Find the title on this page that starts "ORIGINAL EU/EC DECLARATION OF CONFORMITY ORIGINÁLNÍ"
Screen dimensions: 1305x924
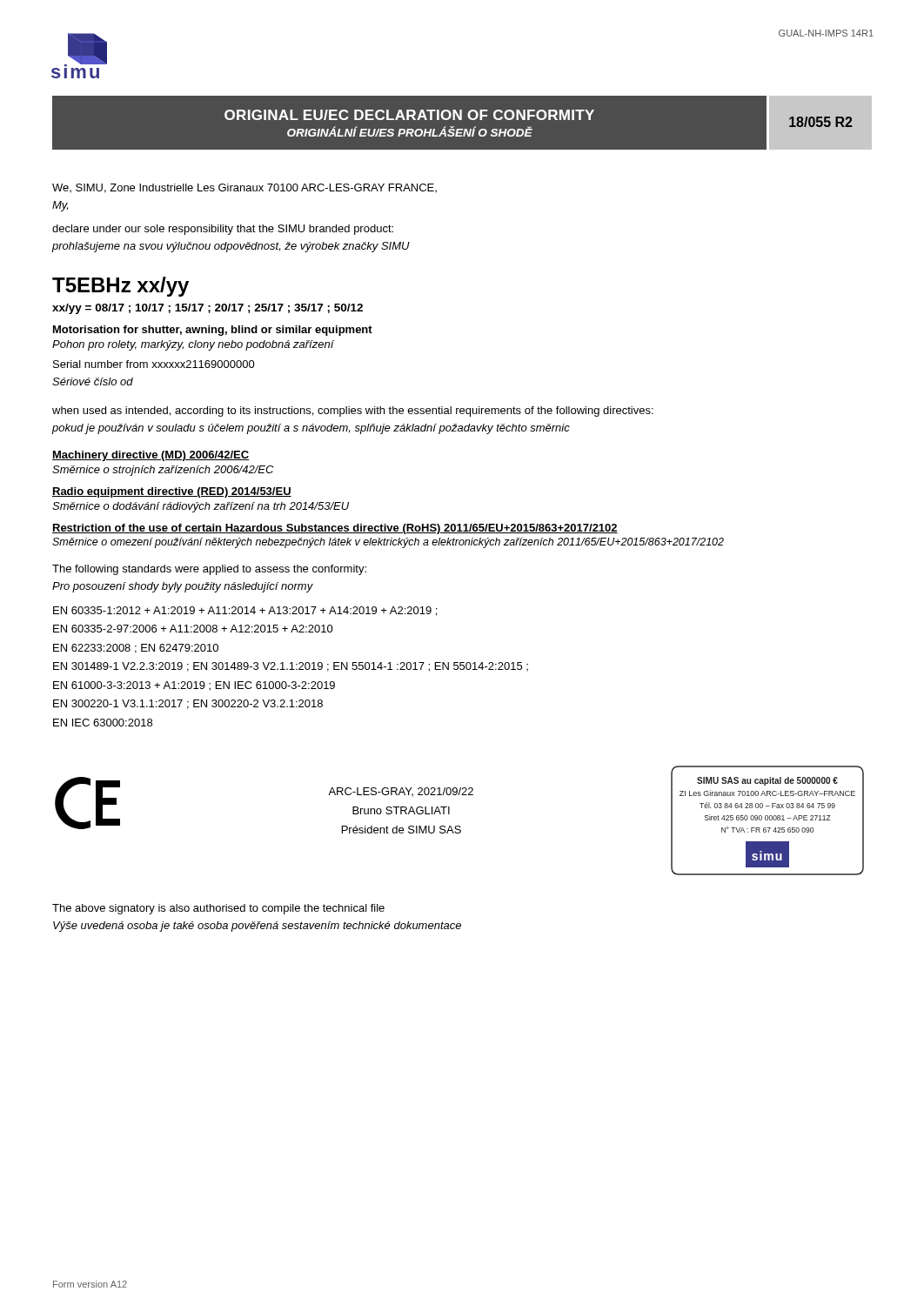tap(409, 123)
